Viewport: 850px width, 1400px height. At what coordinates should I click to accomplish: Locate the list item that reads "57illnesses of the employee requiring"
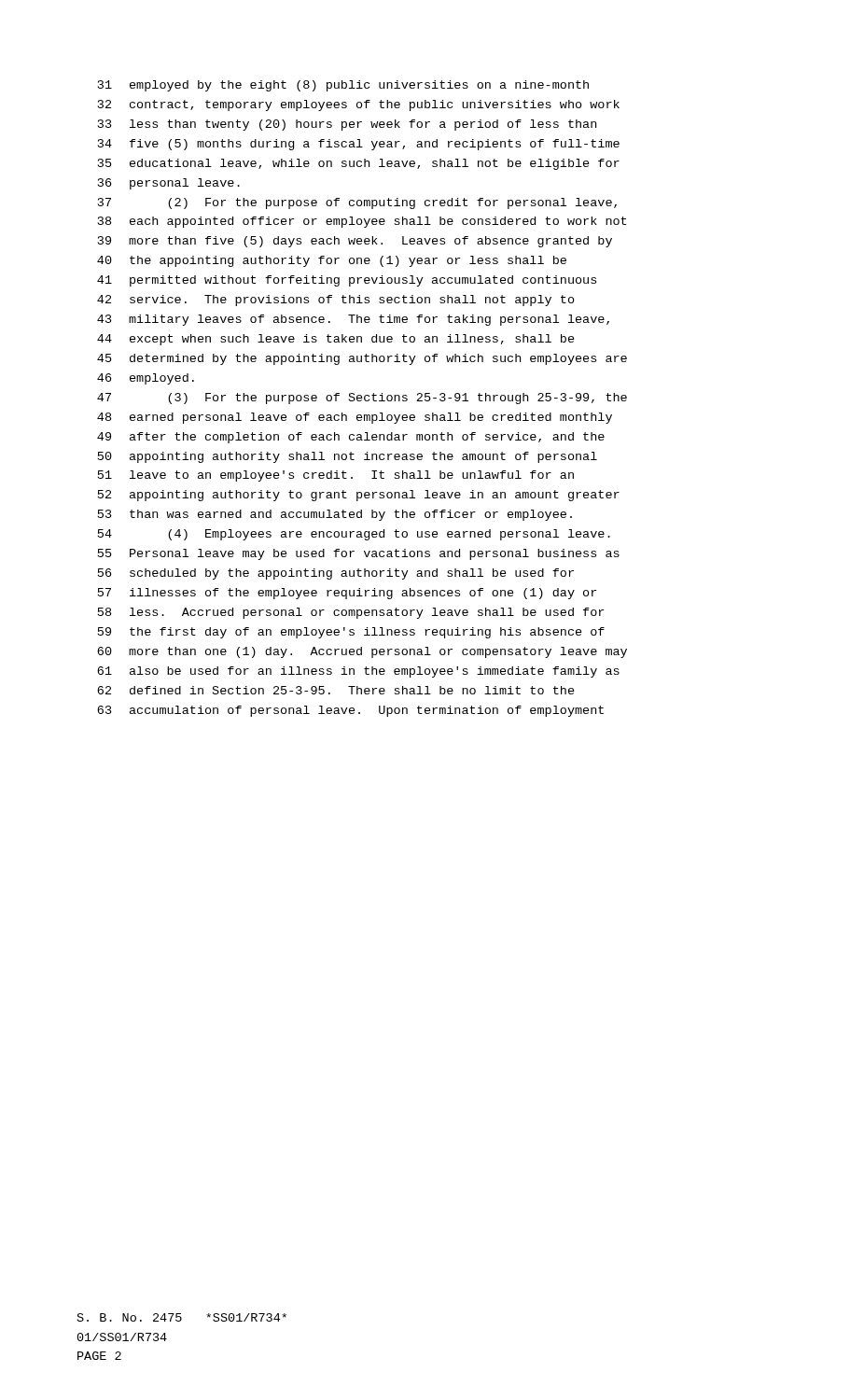pos(430,594)
